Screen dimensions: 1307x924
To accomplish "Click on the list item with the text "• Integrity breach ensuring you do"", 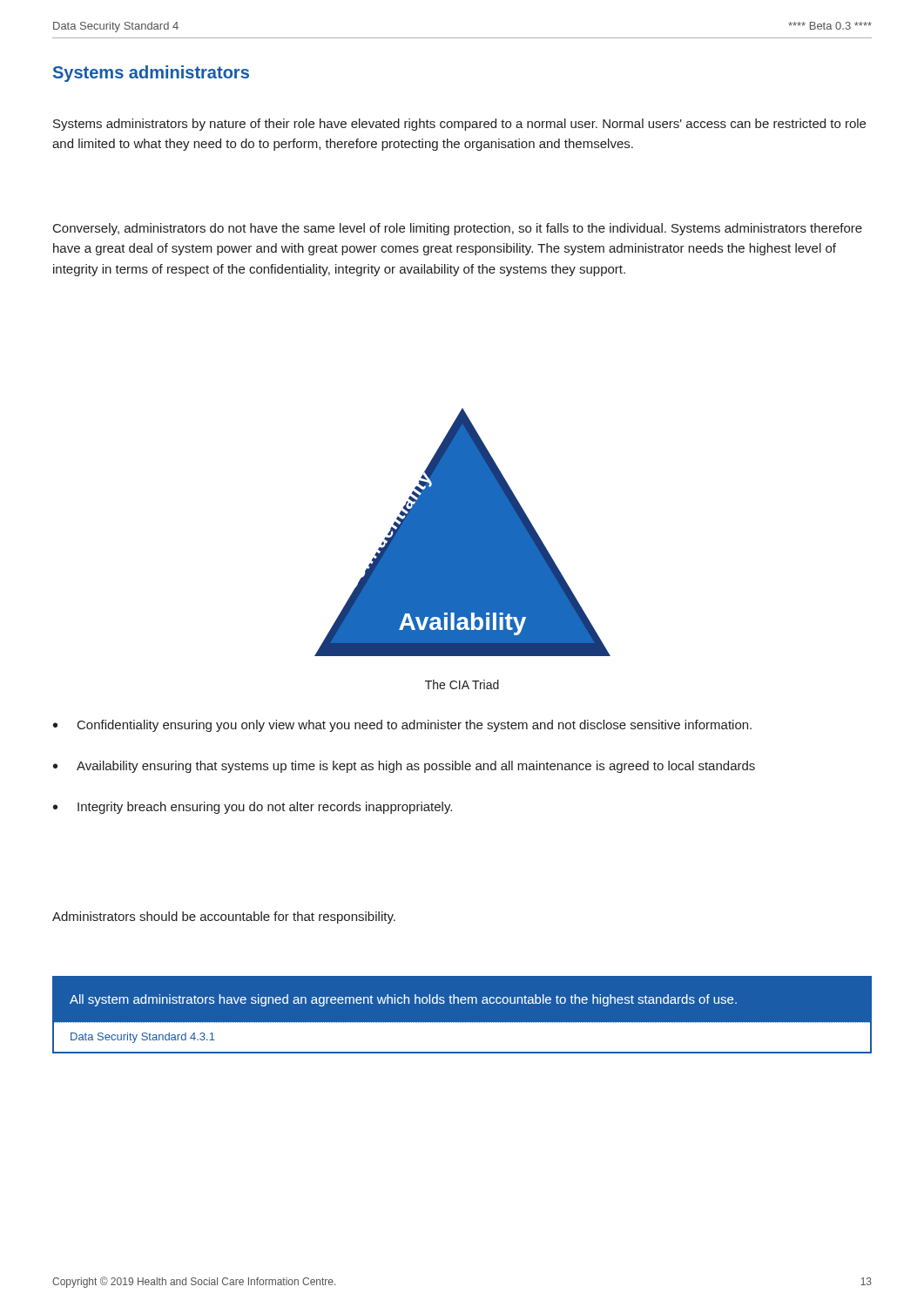I will 253,807.
